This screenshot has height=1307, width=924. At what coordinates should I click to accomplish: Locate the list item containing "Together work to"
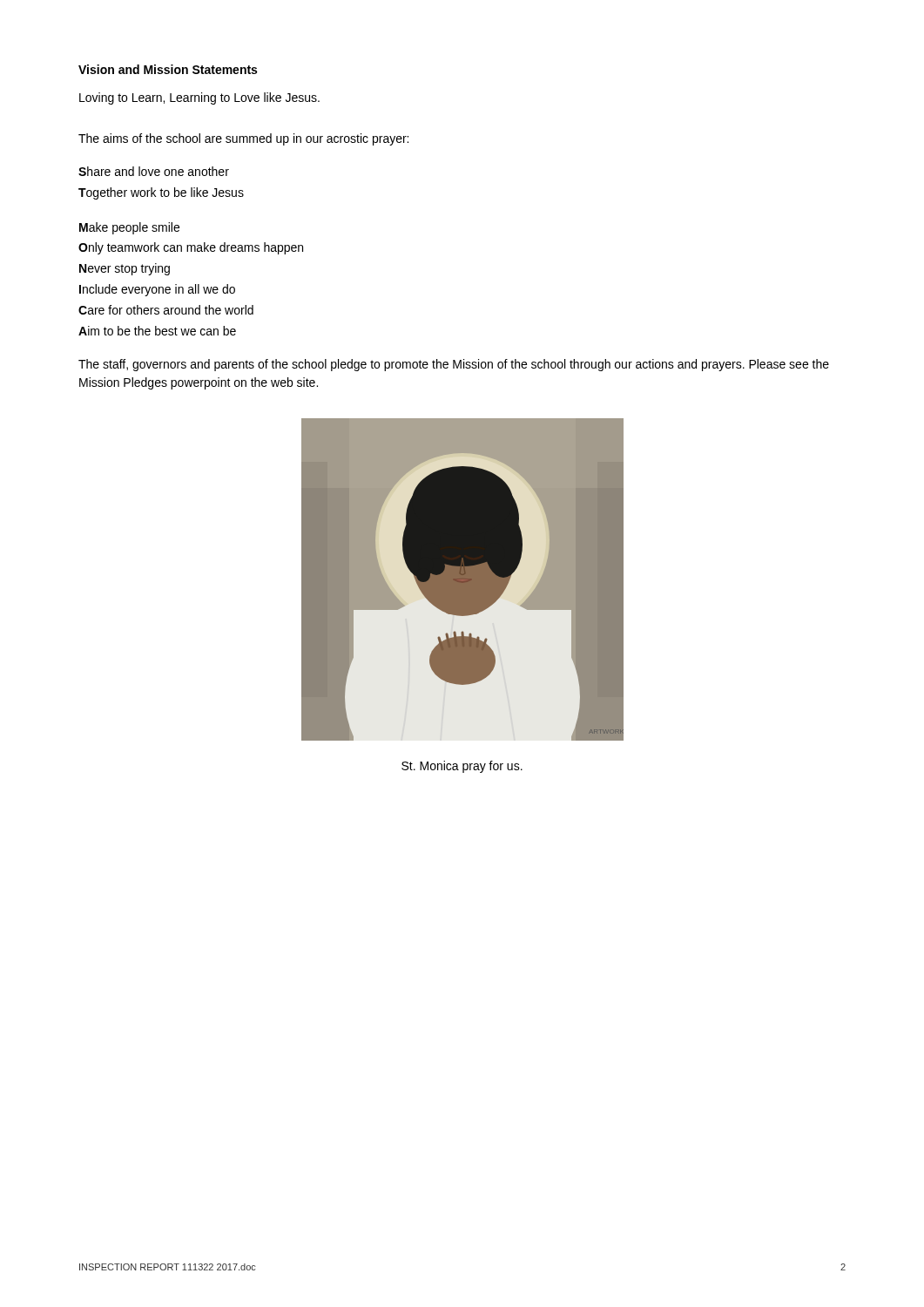pyautogui.click(x=161, y=192)
